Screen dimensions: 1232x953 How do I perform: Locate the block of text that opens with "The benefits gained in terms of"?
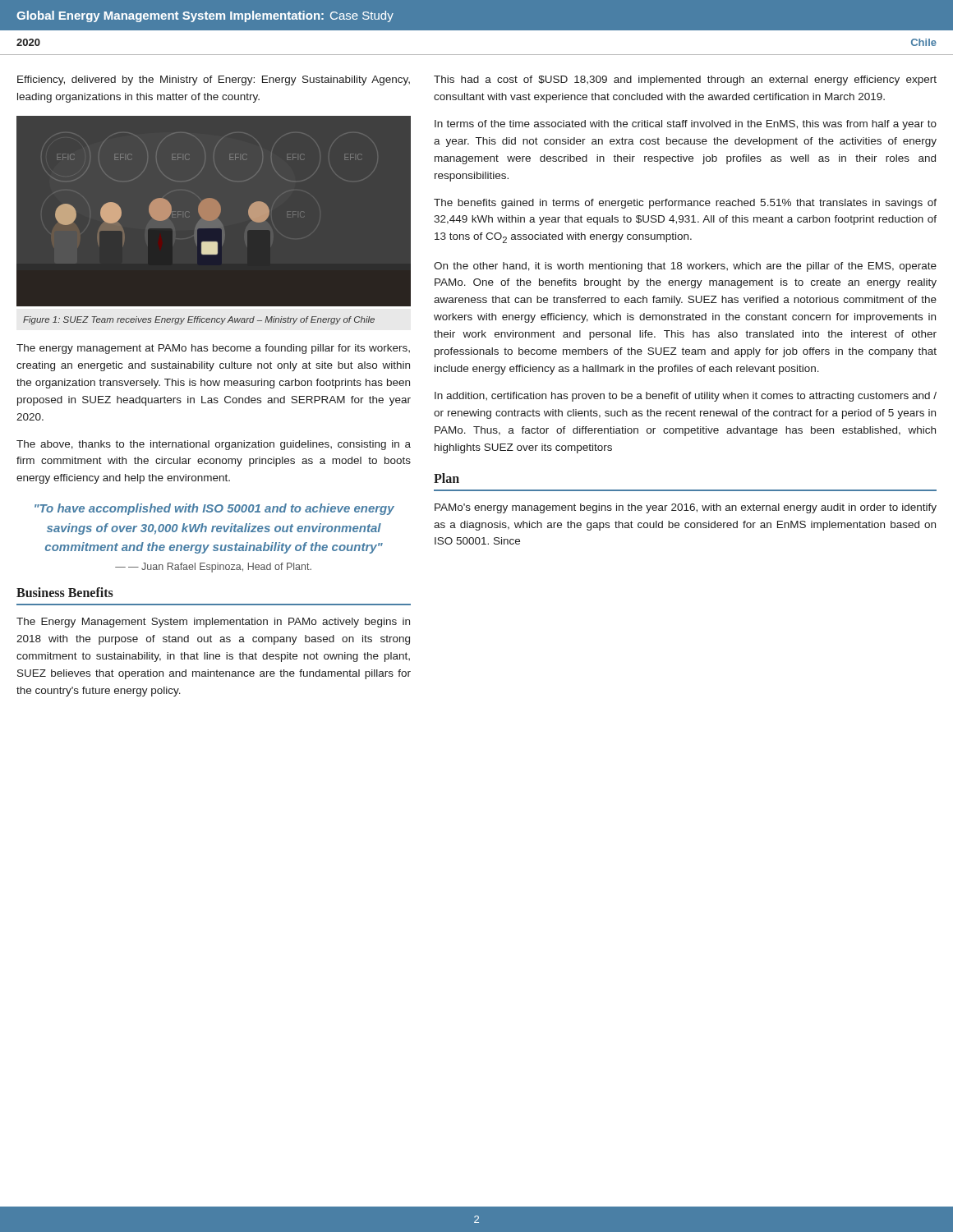[685, 220]
